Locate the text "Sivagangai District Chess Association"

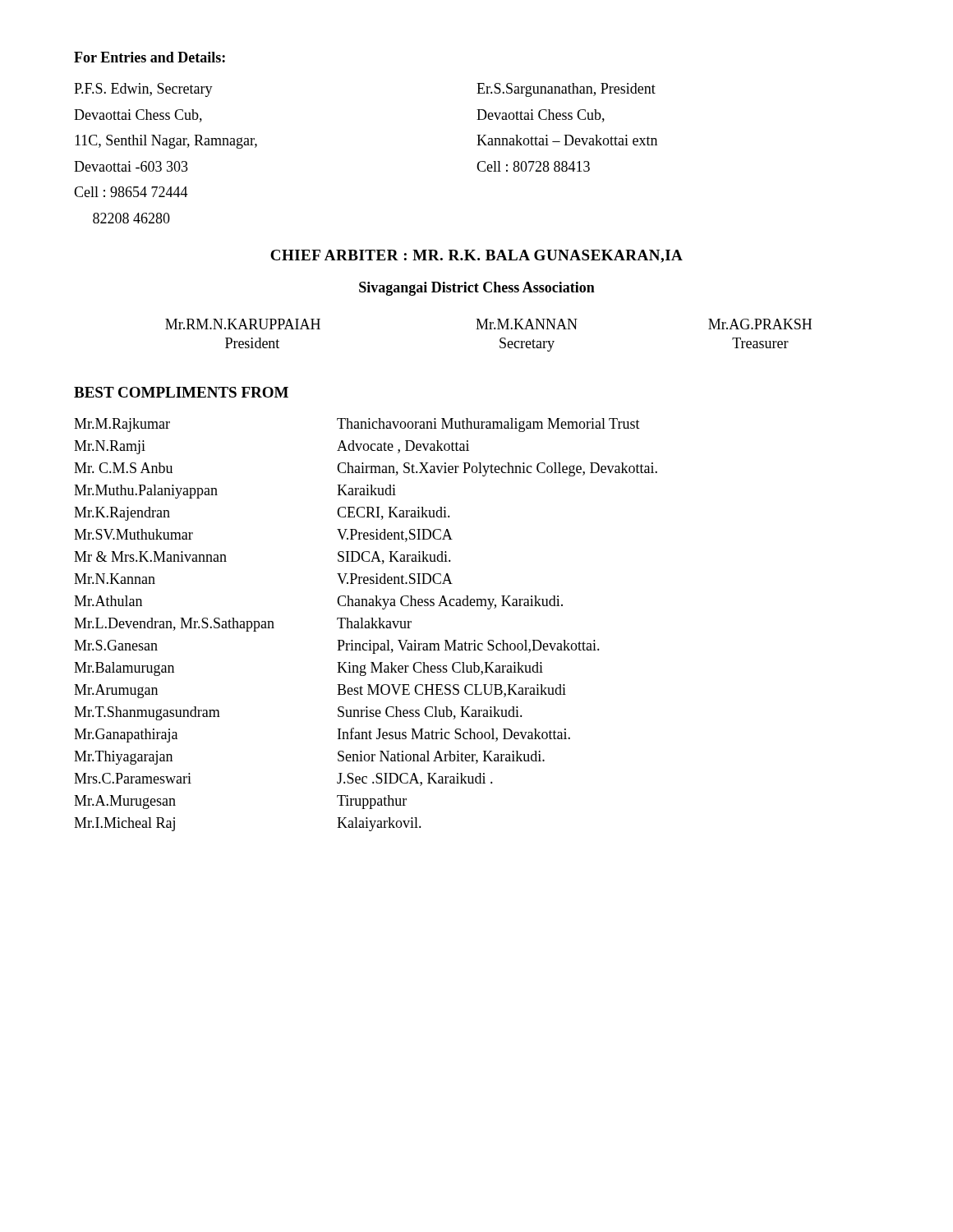tap(476, 287)
